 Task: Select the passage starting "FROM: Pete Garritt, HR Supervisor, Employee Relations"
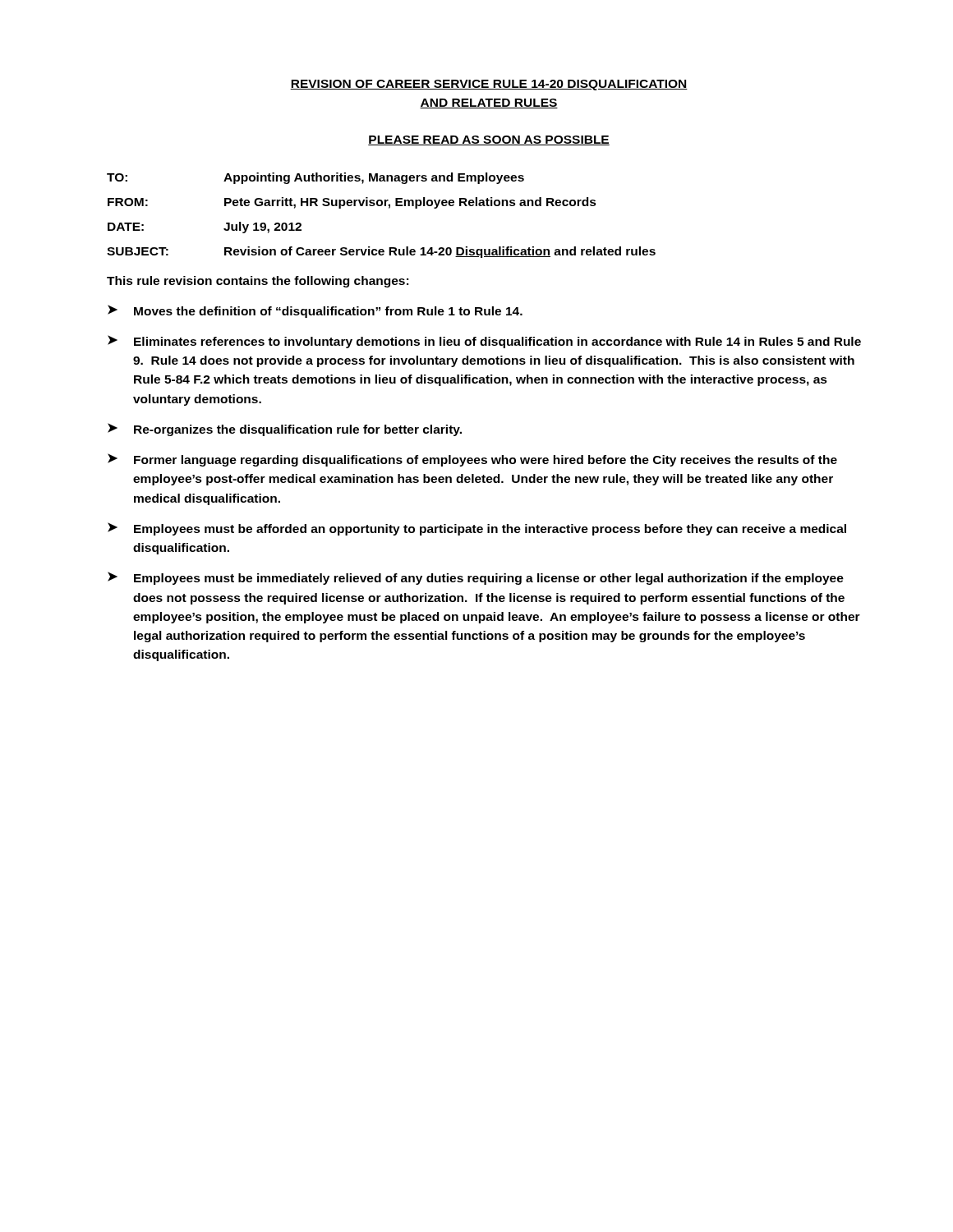click(x=352, y=202)
